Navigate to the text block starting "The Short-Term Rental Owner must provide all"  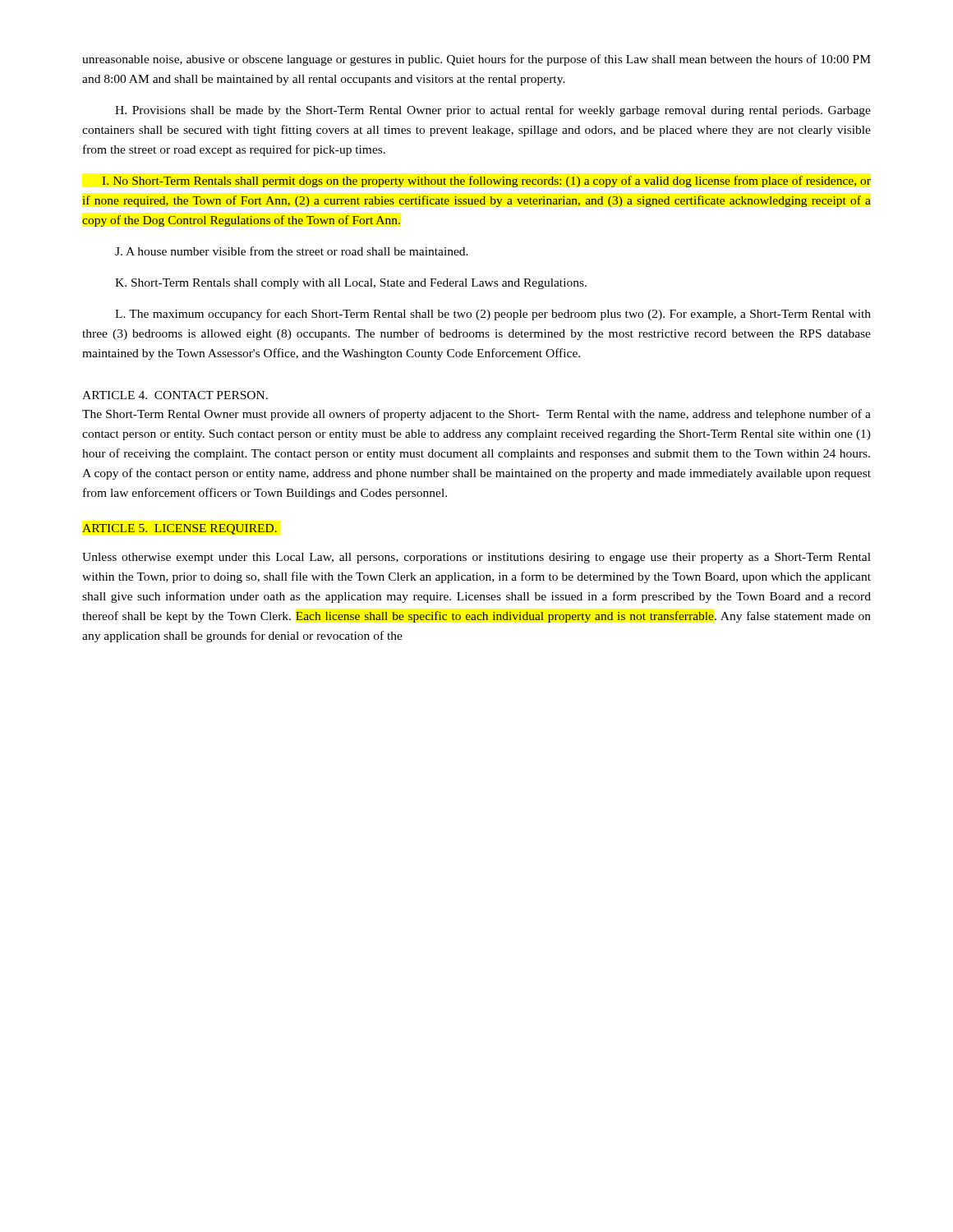(476, 454)
